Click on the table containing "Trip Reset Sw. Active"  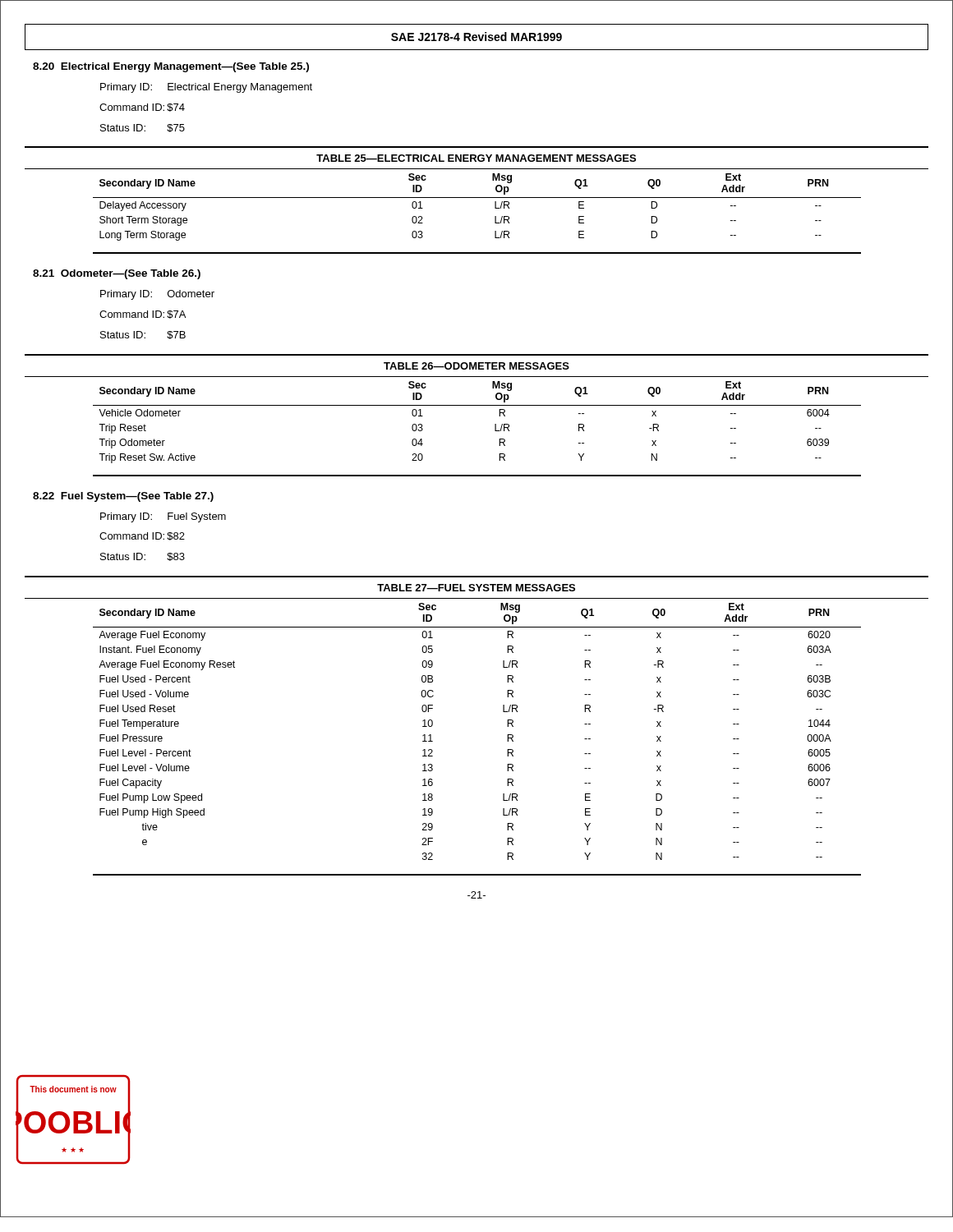click(476, 415)
